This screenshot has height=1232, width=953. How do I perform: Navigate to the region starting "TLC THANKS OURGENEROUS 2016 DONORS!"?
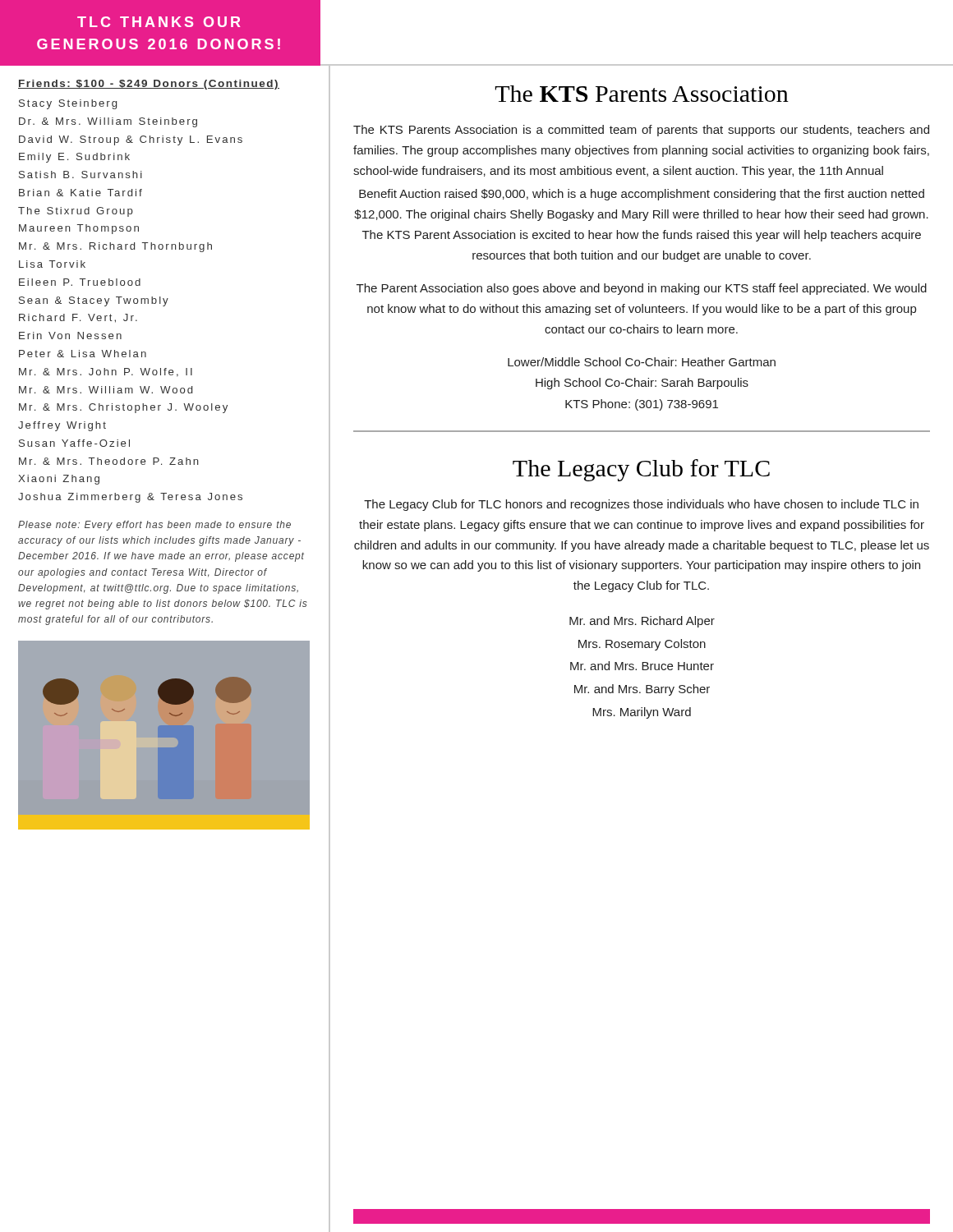click(x=160, y=33)
